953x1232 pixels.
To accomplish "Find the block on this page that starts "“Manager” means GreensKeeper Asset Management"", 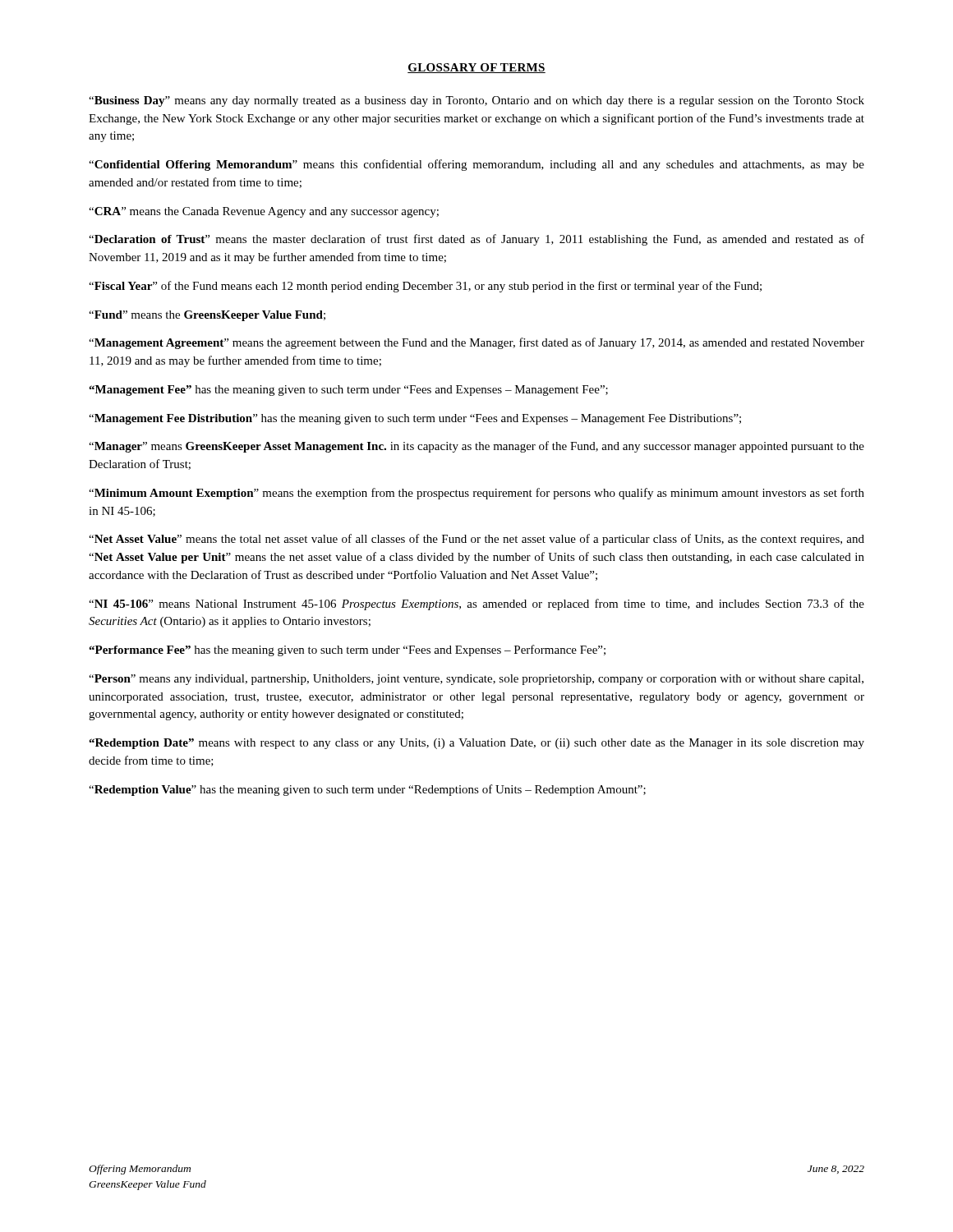I will pos(476,455).
